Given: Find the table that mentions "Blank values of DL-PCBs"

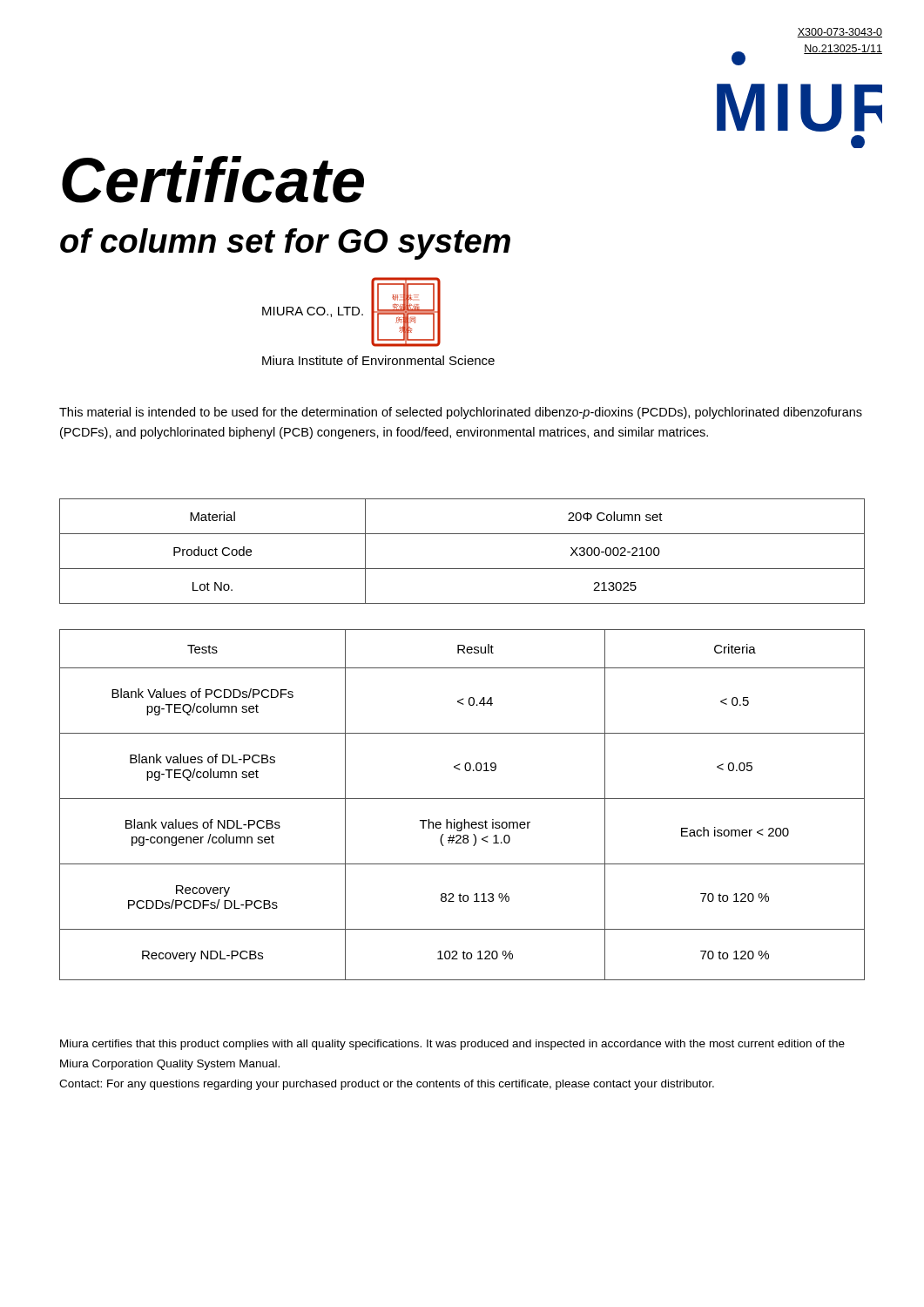Looking at the screenshot, I should 462,805.
